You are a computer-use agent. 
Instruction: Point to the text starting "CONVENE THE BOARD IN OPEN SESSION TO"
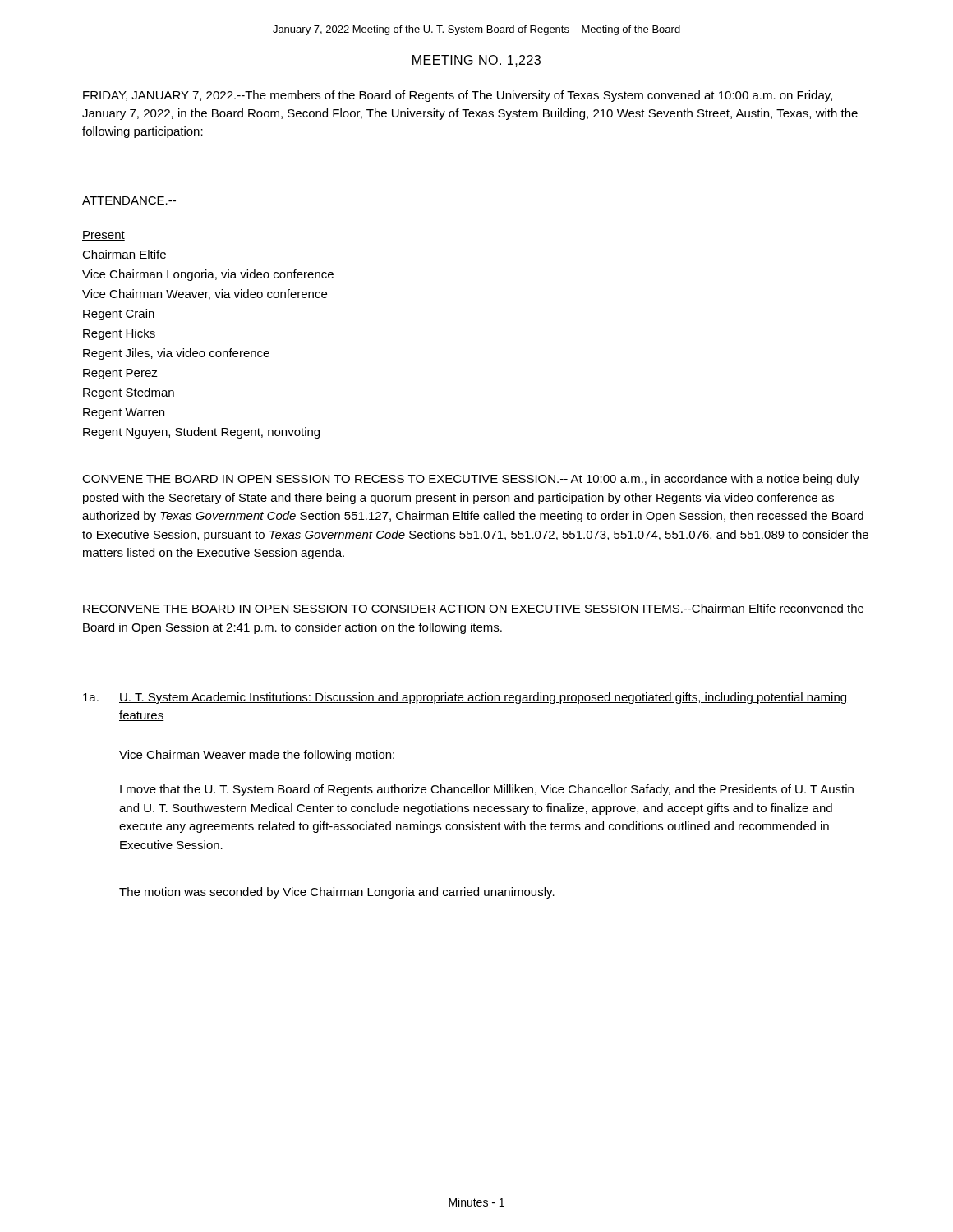click(475, 515)
